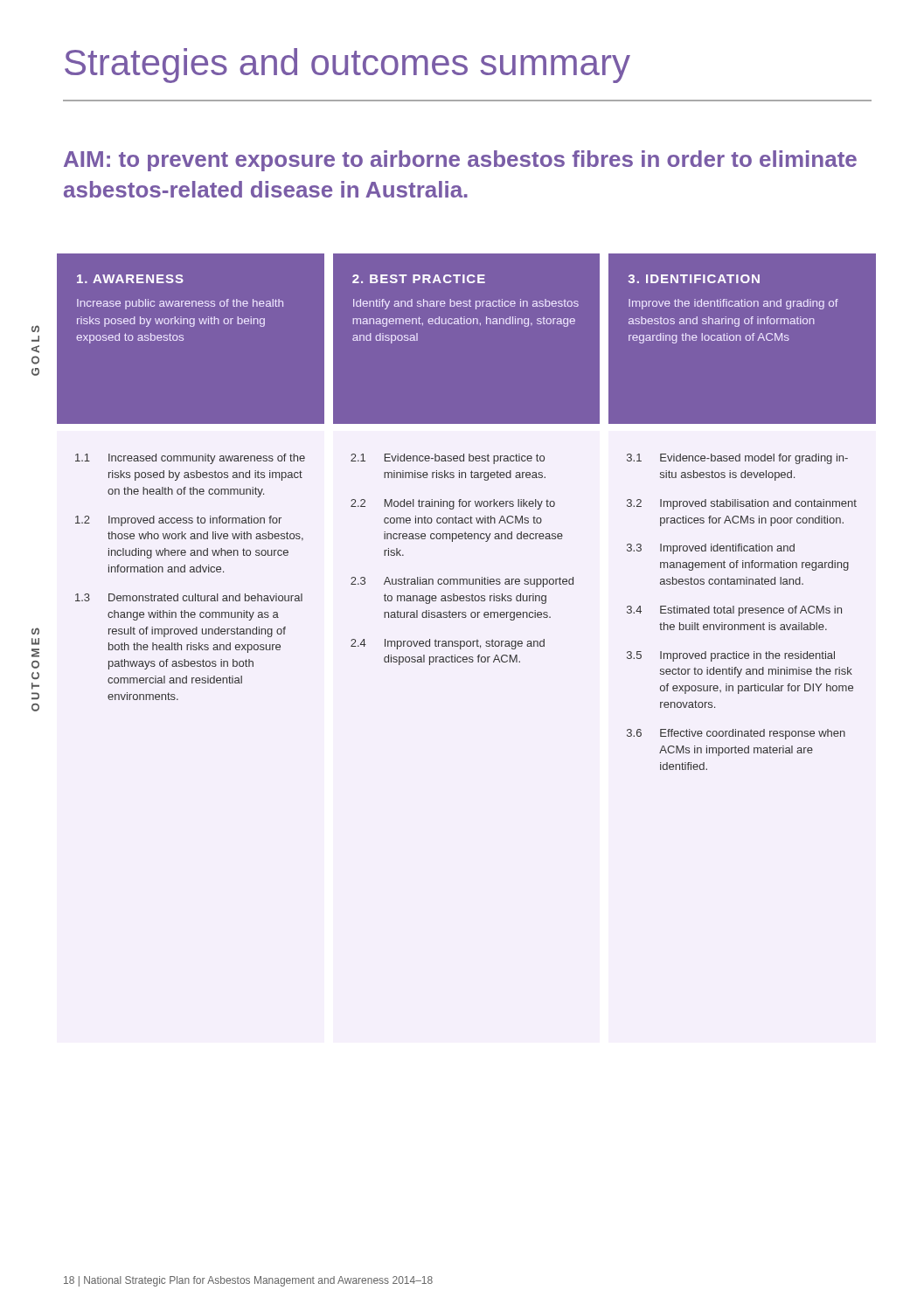Click on the list item with the text "1 Increased community"
Image resolution: width=924 pixels, height=1311 pixels.
(x=190, y=475)
